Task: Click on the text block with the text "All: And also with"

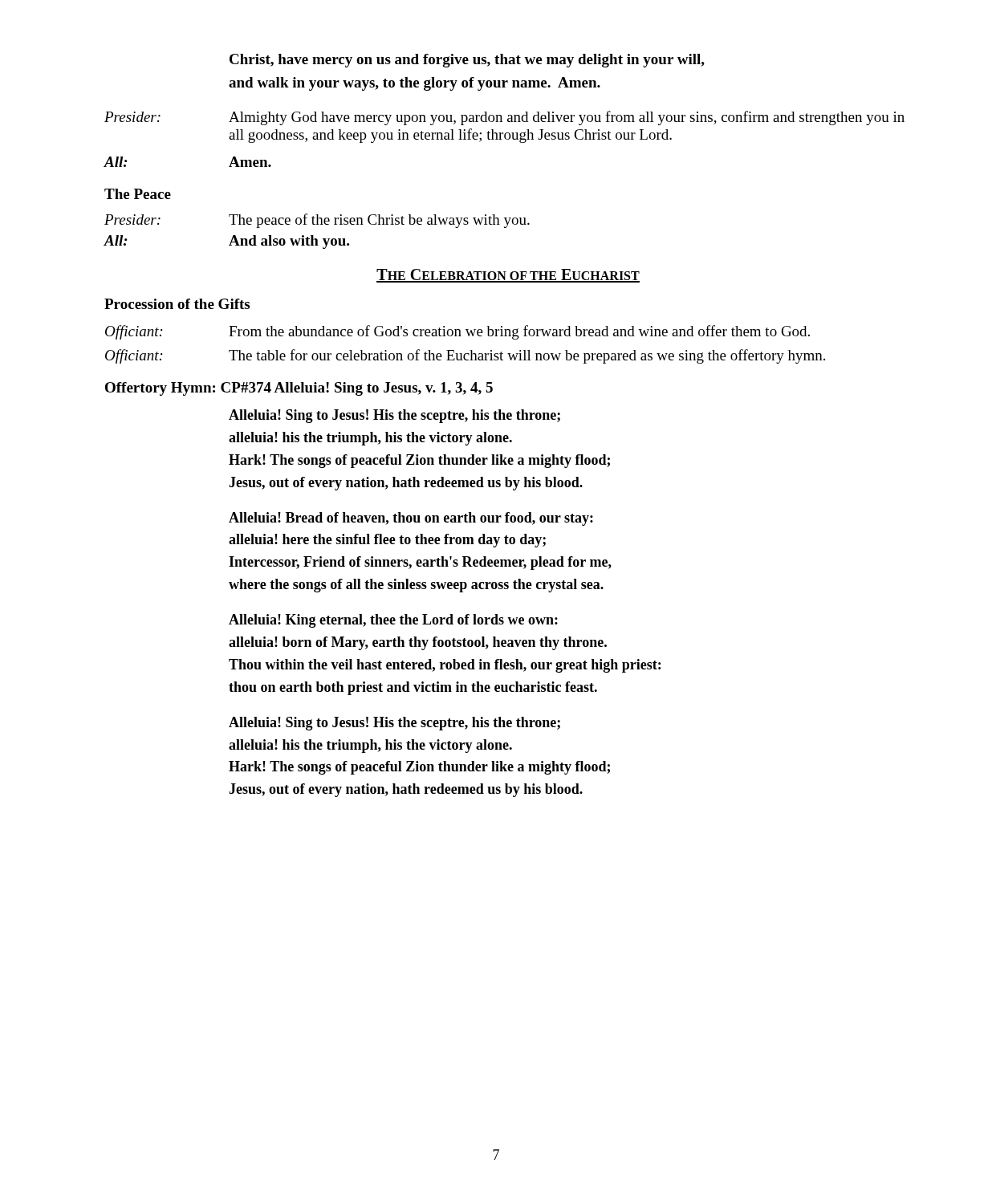Action: pos(227,242)
